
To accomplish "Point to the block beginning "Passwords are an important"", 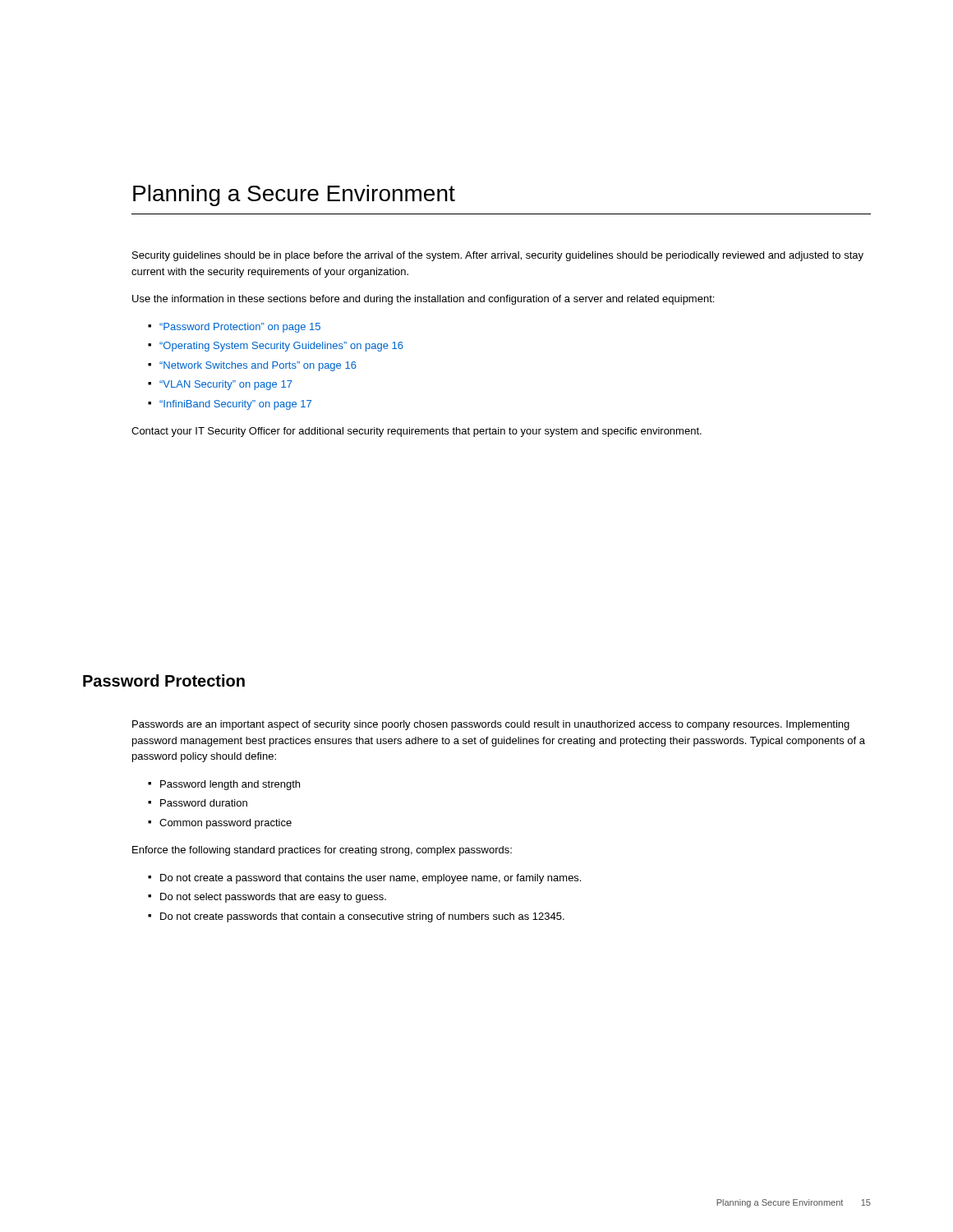I will [x=498, y=740].
